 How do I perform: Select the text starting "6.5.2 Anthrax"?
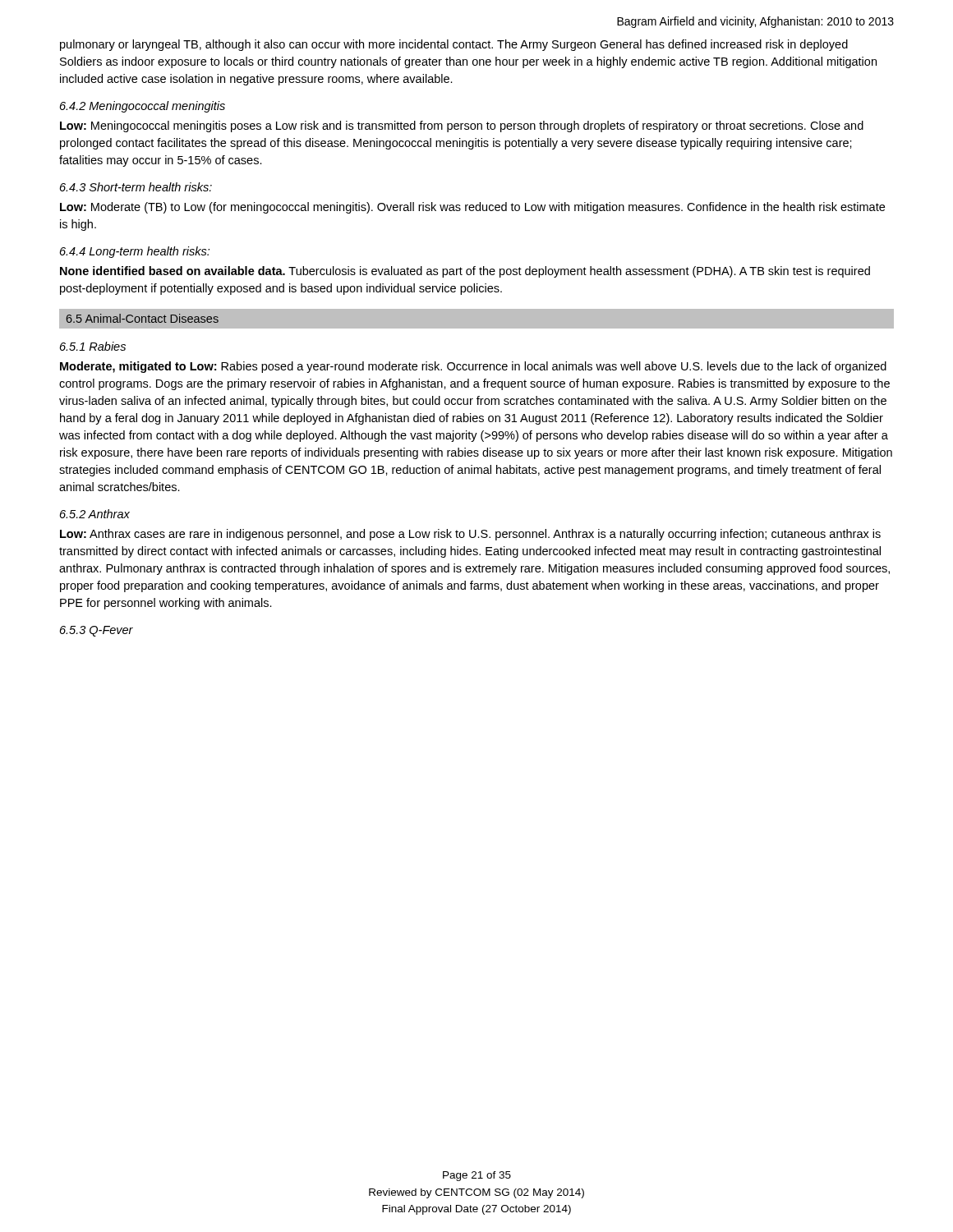tap(94, 514)
